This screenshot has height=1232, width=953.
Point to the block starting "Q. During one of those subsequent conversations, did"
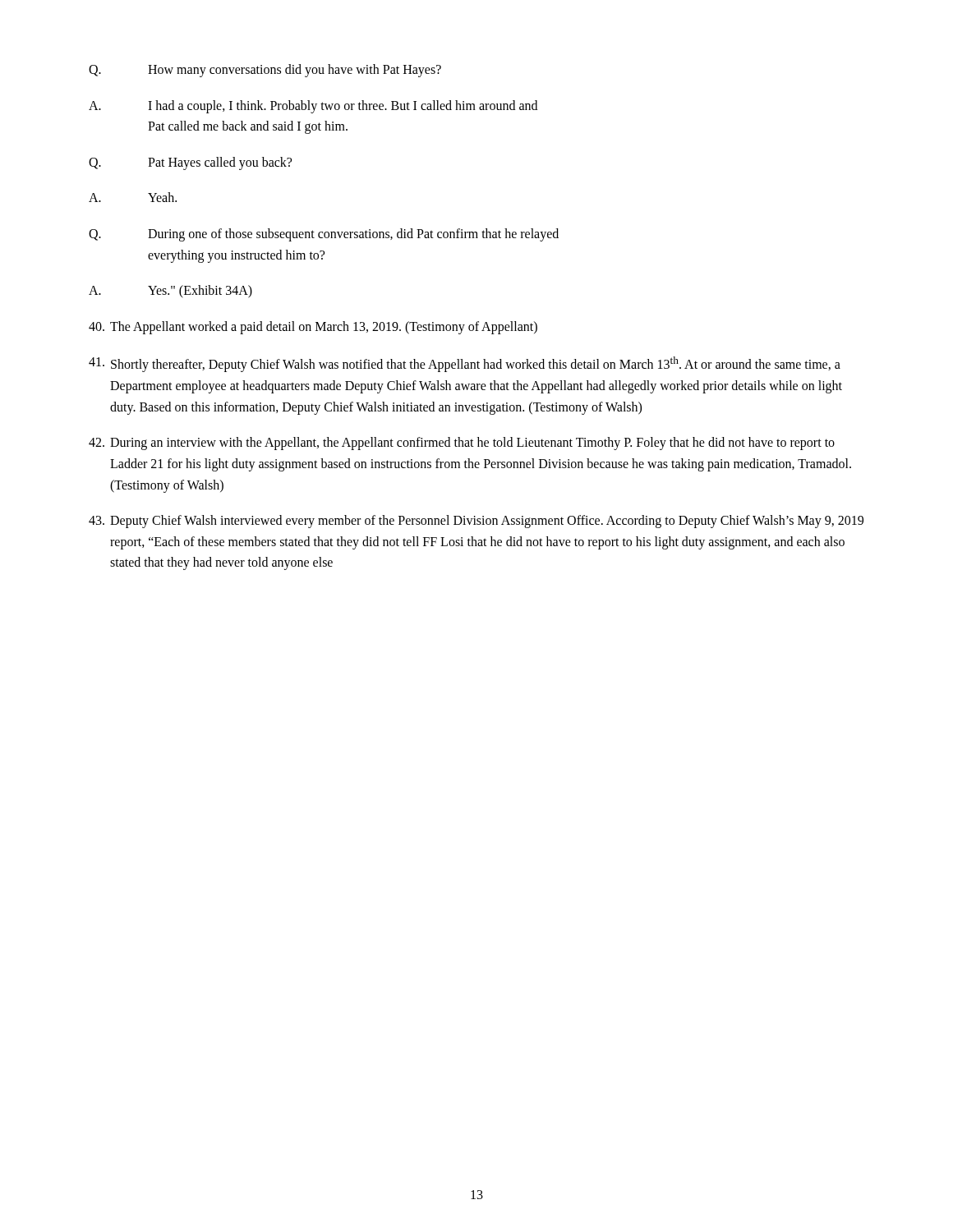pyautogui.click(x=476, y=244)
